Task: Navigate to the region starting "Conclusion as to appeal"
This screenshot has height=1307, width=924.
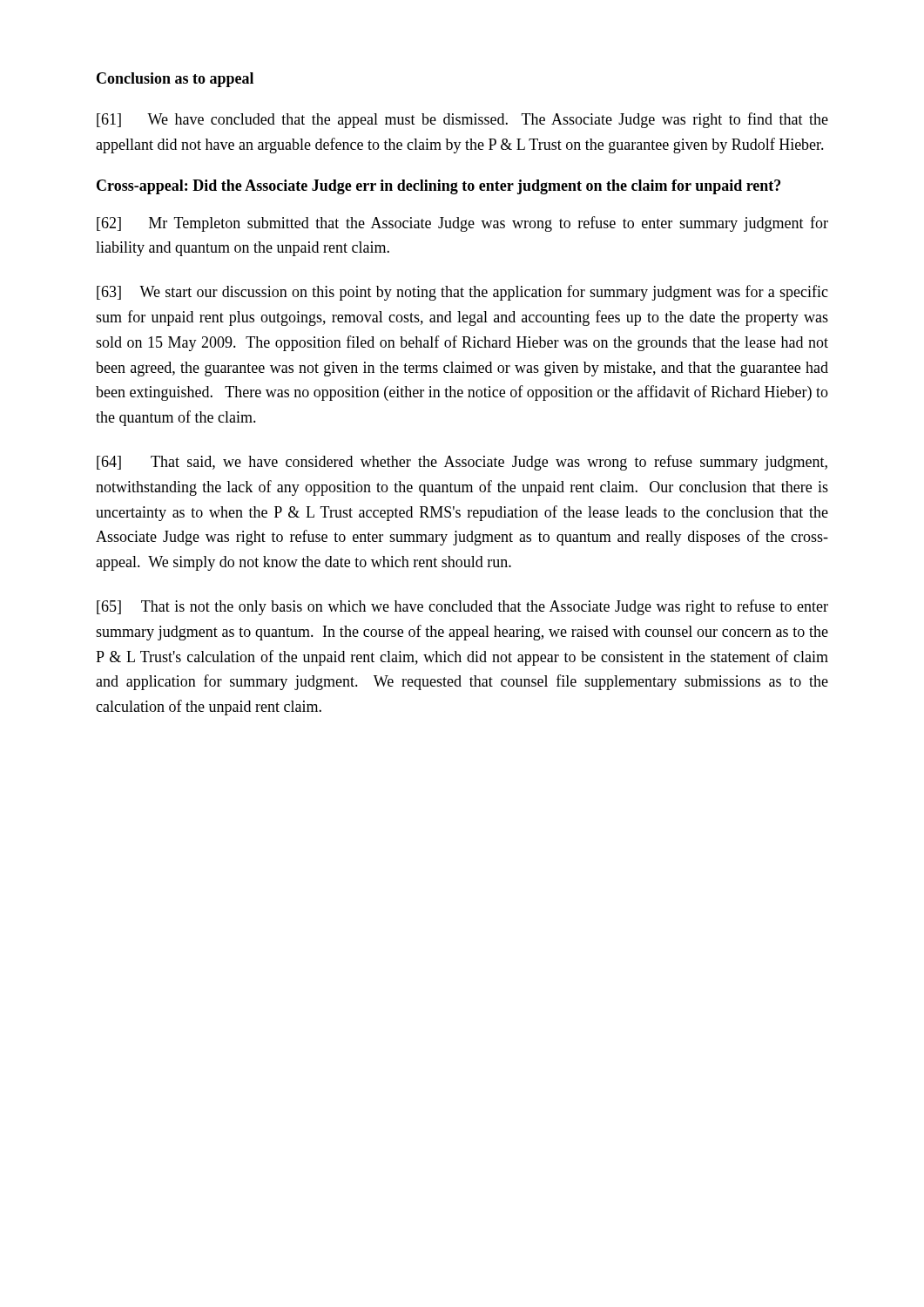Action: [175, 78]
